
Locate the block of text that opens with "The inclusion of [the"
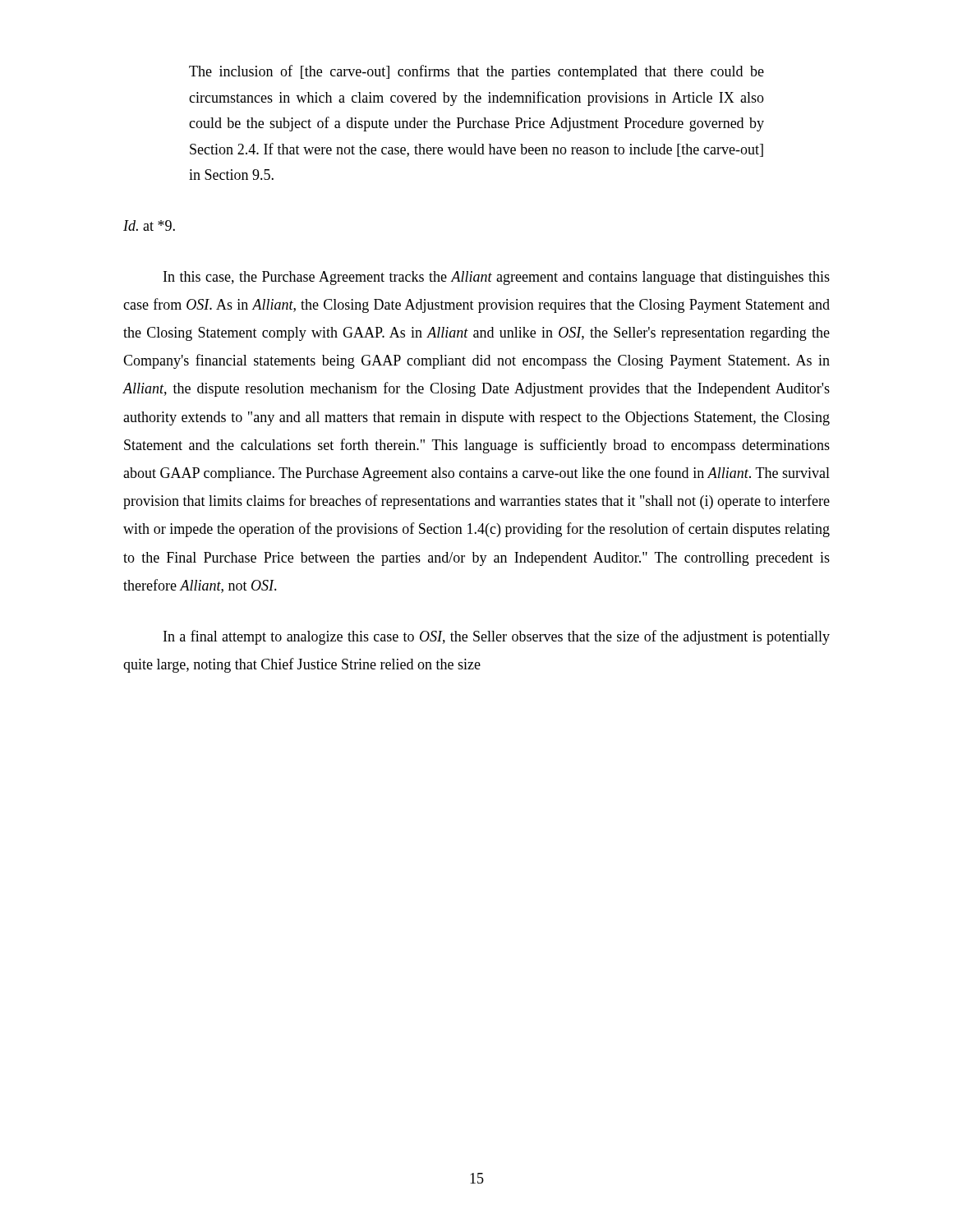476,124
